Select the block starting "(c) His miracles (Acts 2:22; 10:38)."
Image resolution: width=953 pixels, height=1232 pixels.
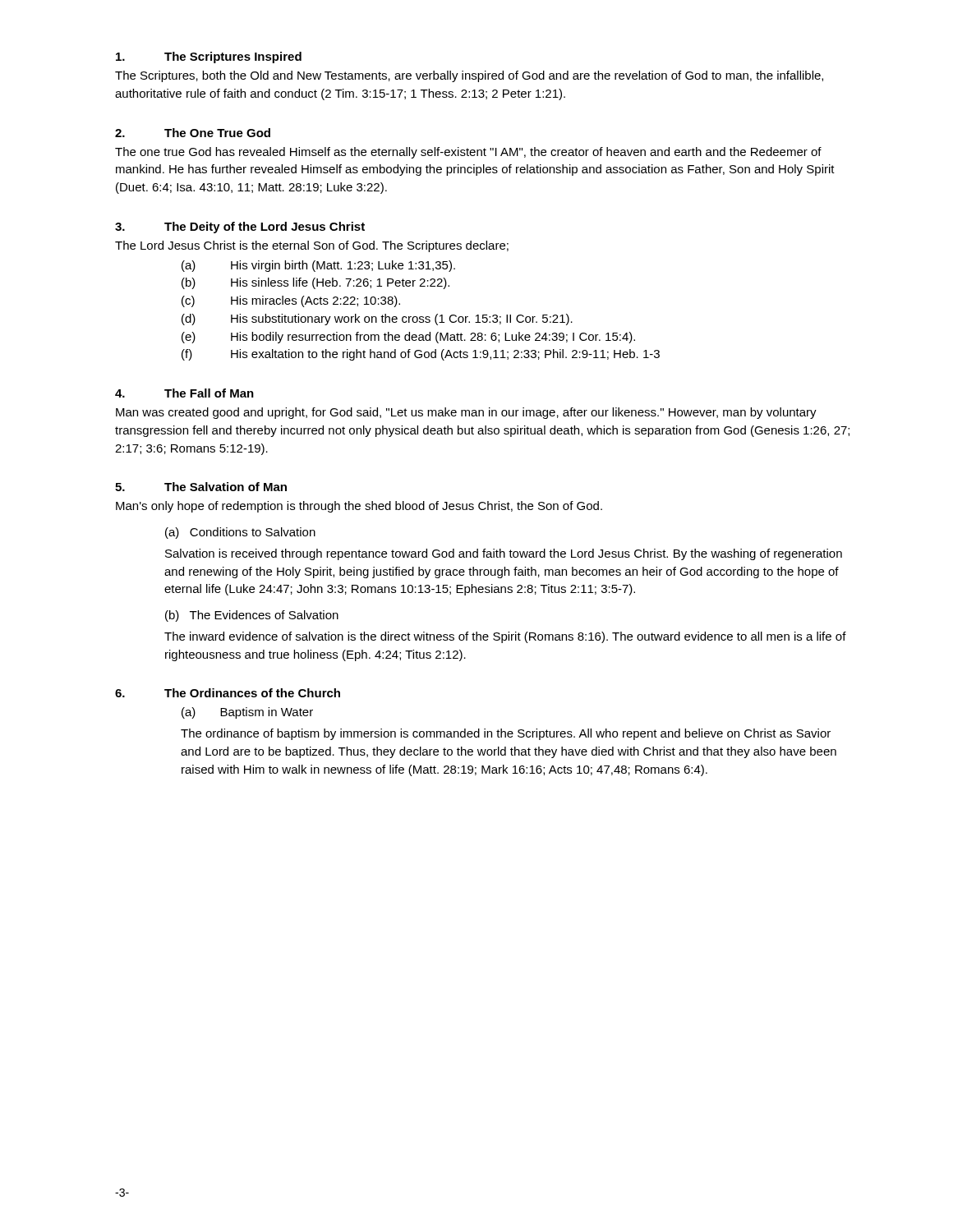click(x=291, y=301)
